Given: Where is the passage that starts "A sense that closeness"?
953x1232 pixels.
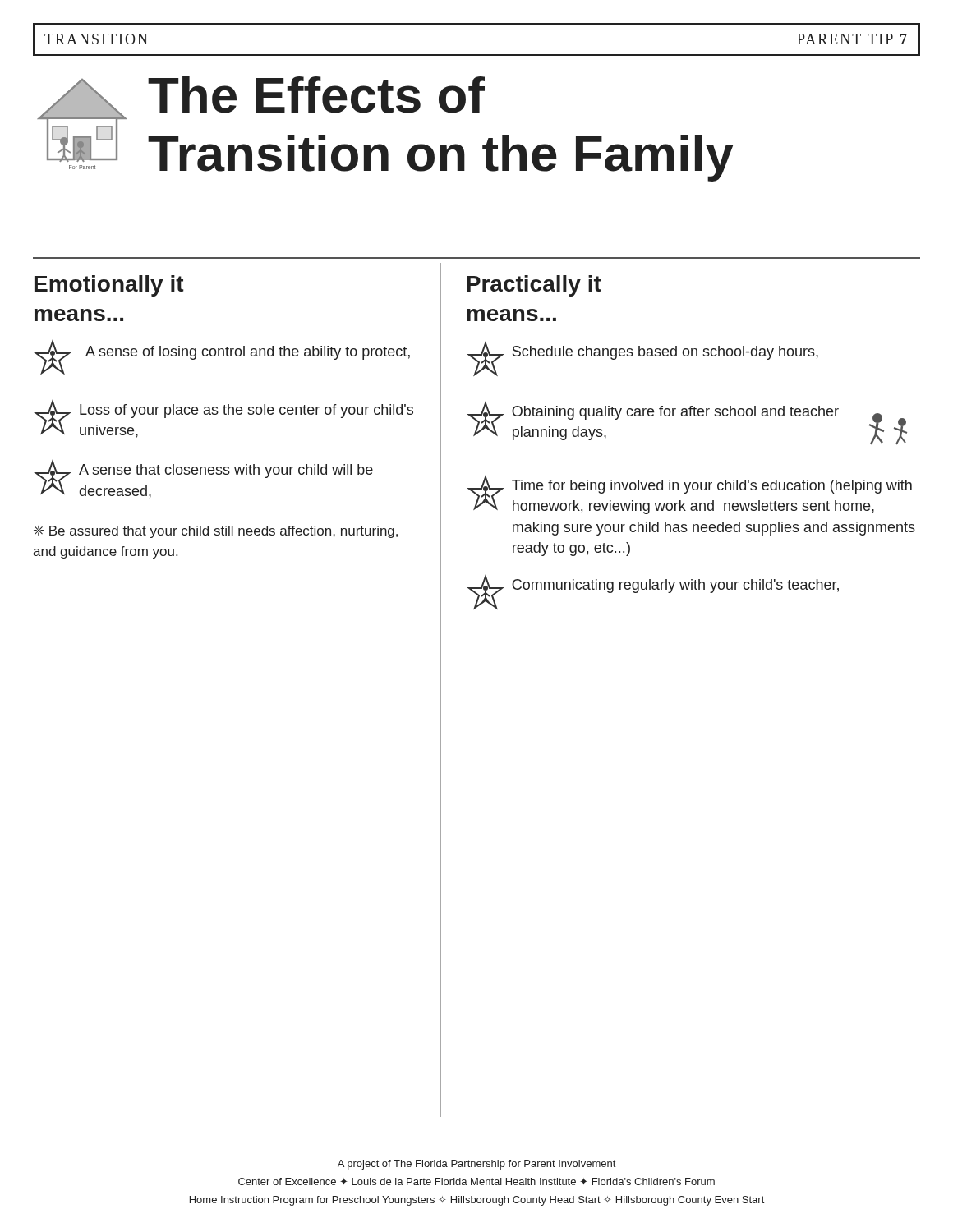Looking at the screenshot, I should tap(224, 482).
